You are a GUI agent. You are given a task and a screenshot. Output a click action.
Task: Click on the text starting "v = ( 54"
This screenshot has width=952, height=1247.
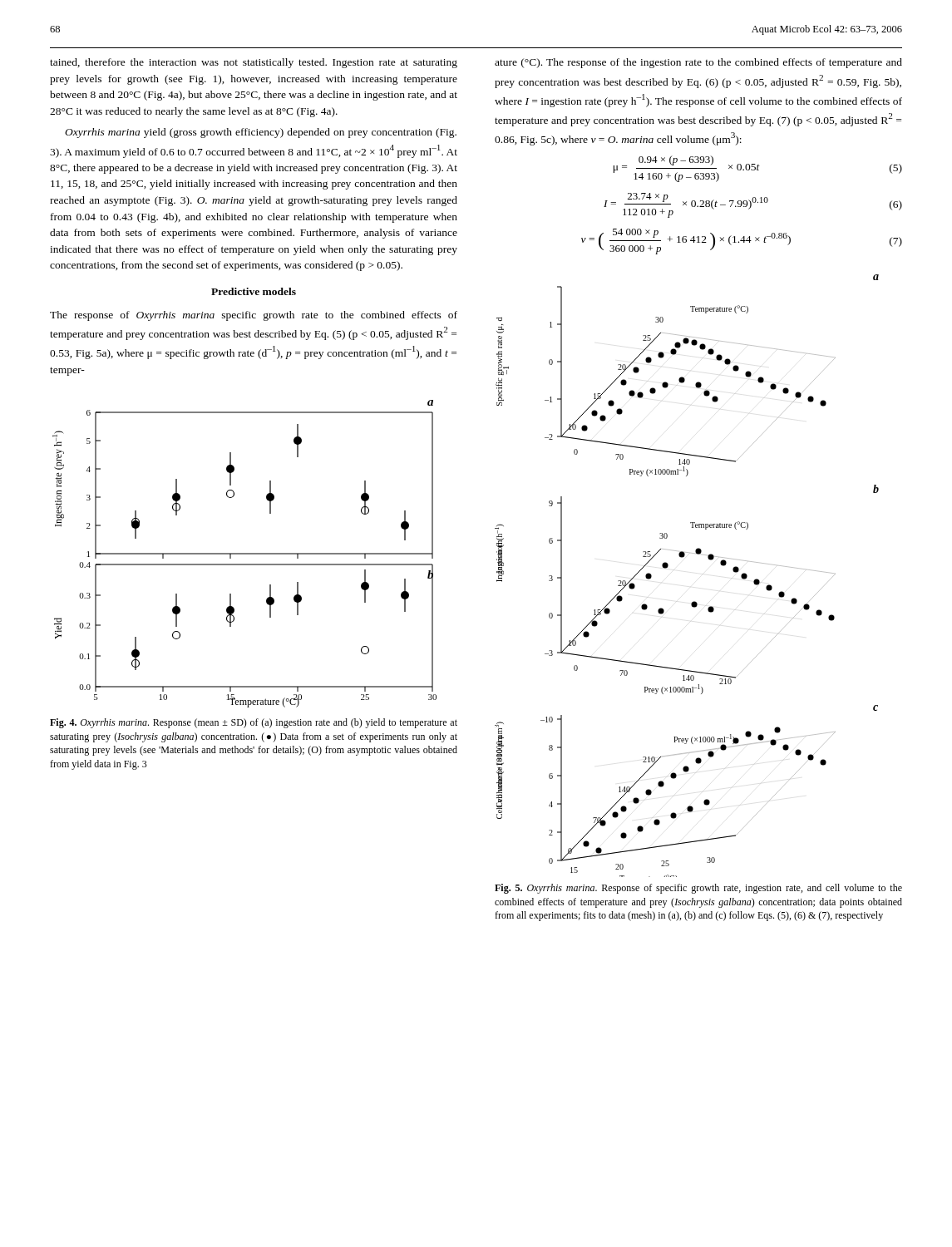pyautogui.click(x=698, y=241)
